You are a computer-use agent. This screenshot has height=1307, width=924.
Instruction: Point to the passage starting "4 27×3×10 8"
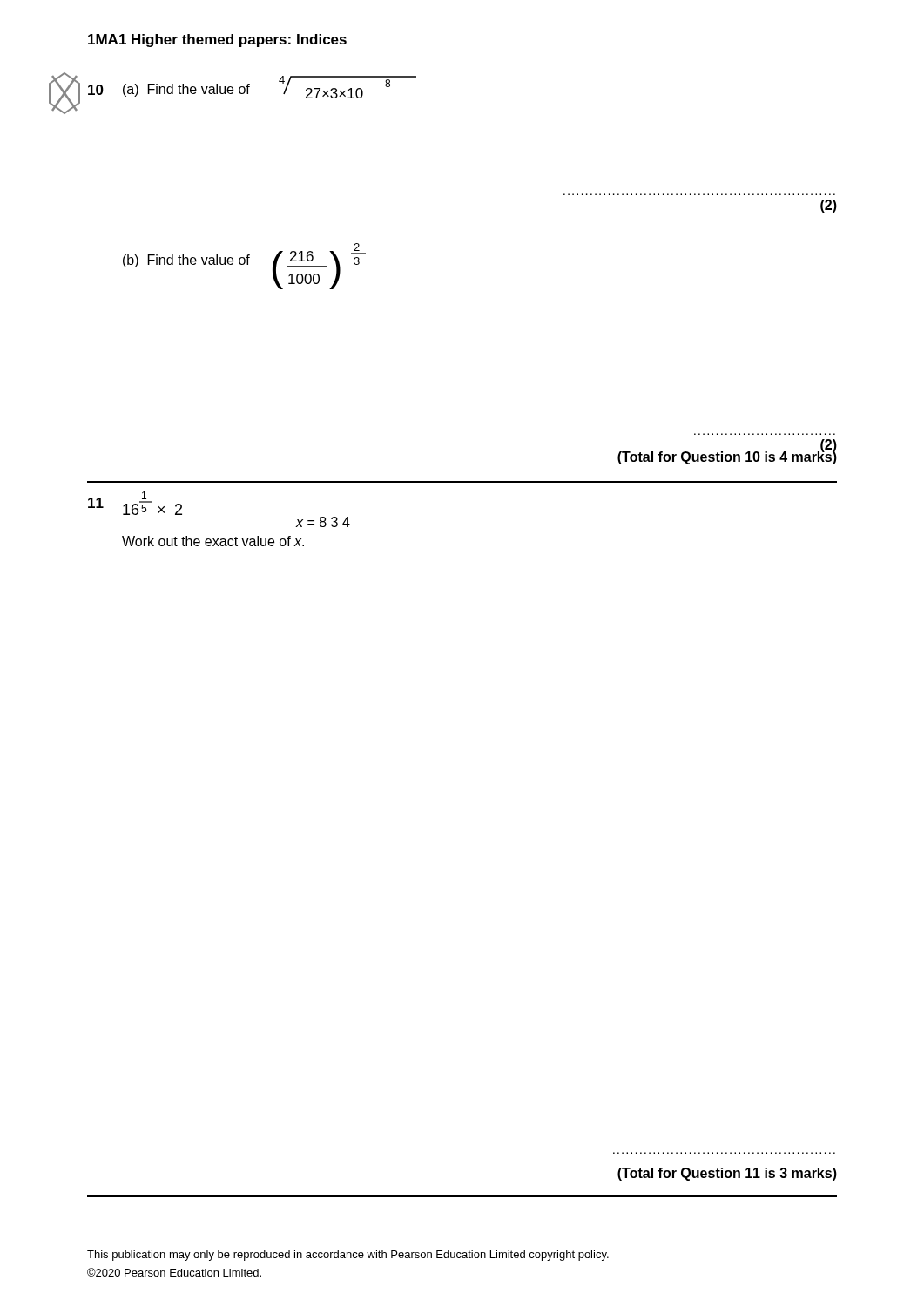tap(348, 91)
